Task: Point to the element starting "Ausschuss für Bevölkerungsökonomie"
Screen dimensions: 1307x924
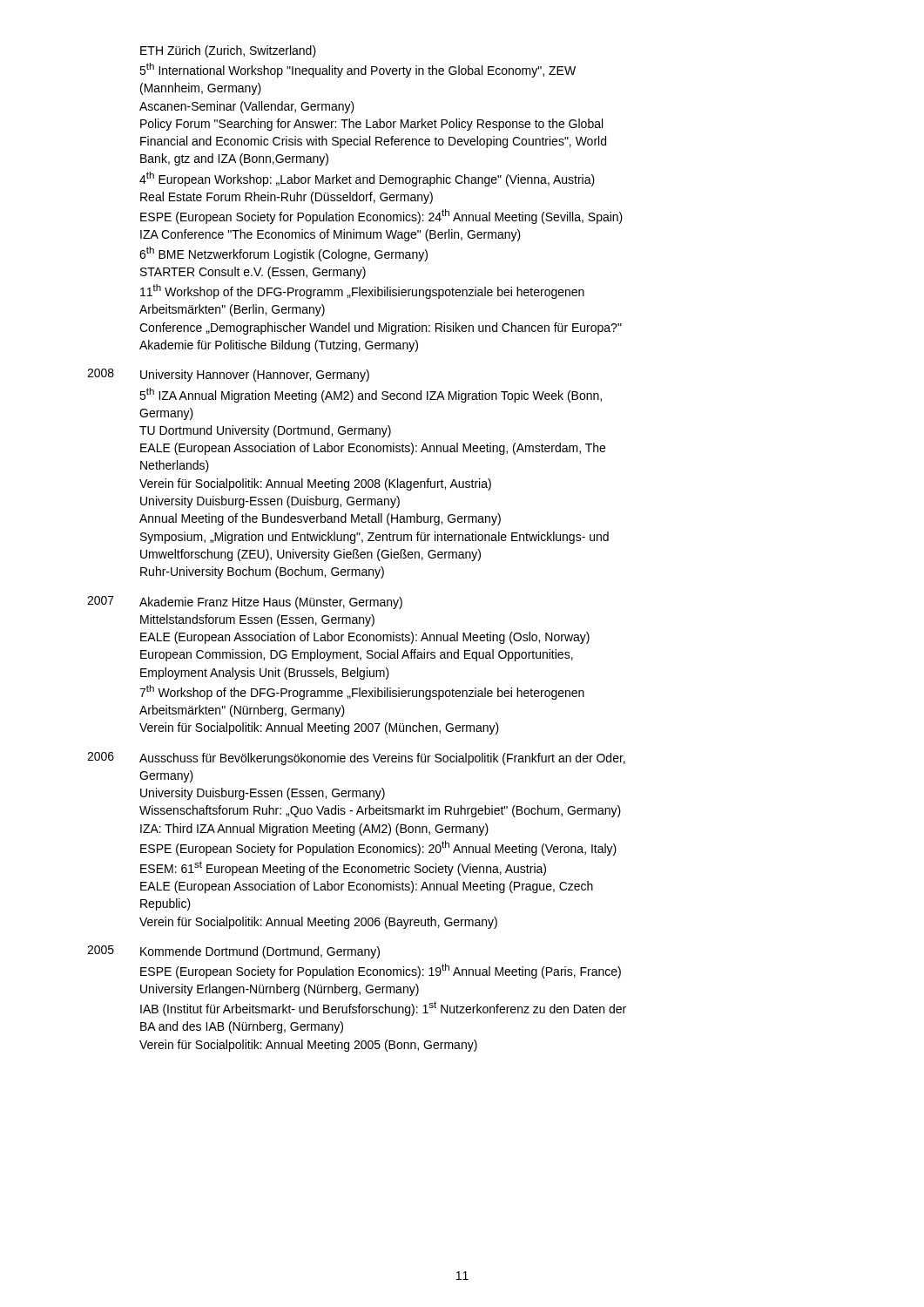Action: pyautogui.click(x=497, y=840)
